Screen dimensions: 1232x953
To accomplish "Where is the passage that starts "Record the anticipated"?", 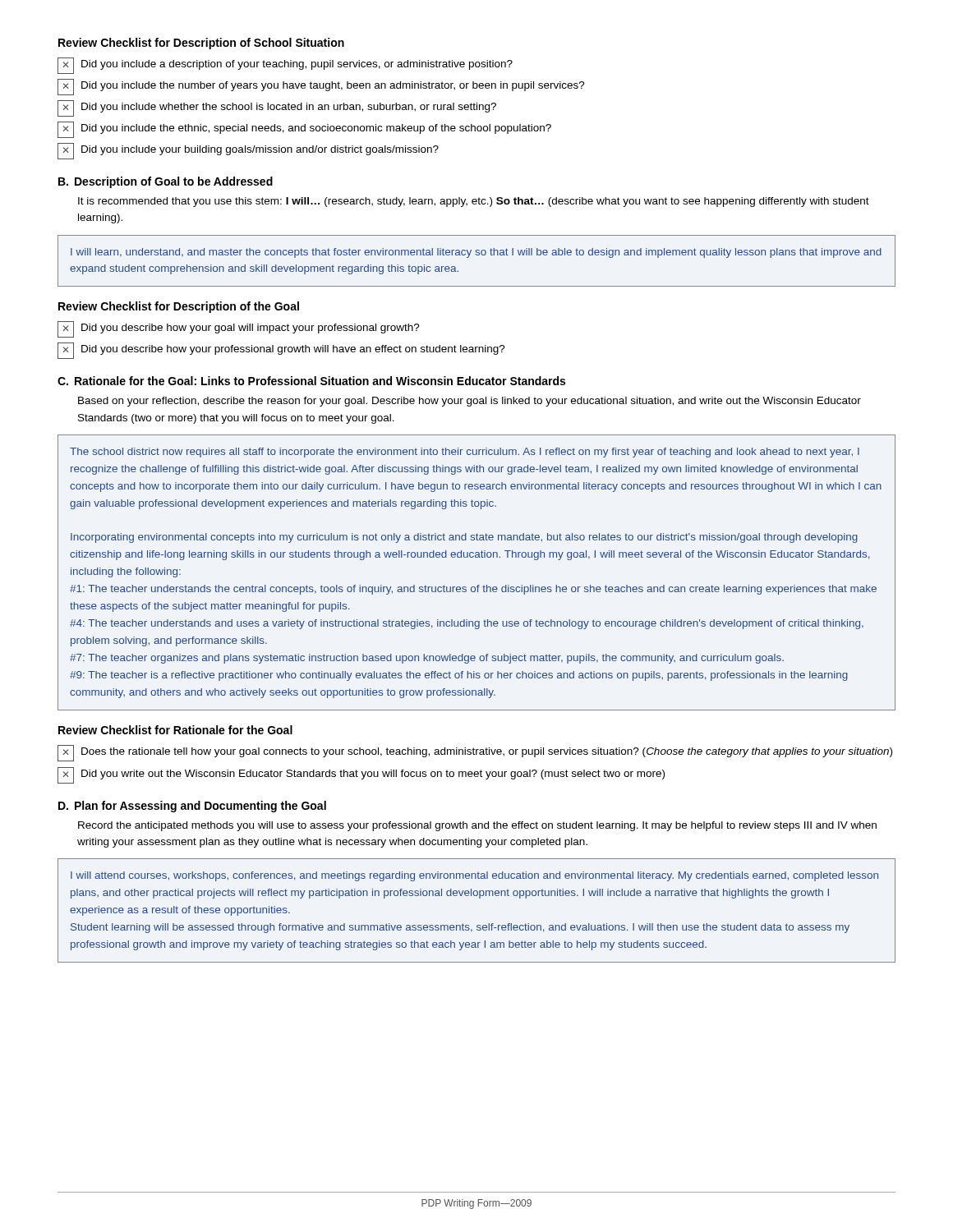I will coord(477,833).
